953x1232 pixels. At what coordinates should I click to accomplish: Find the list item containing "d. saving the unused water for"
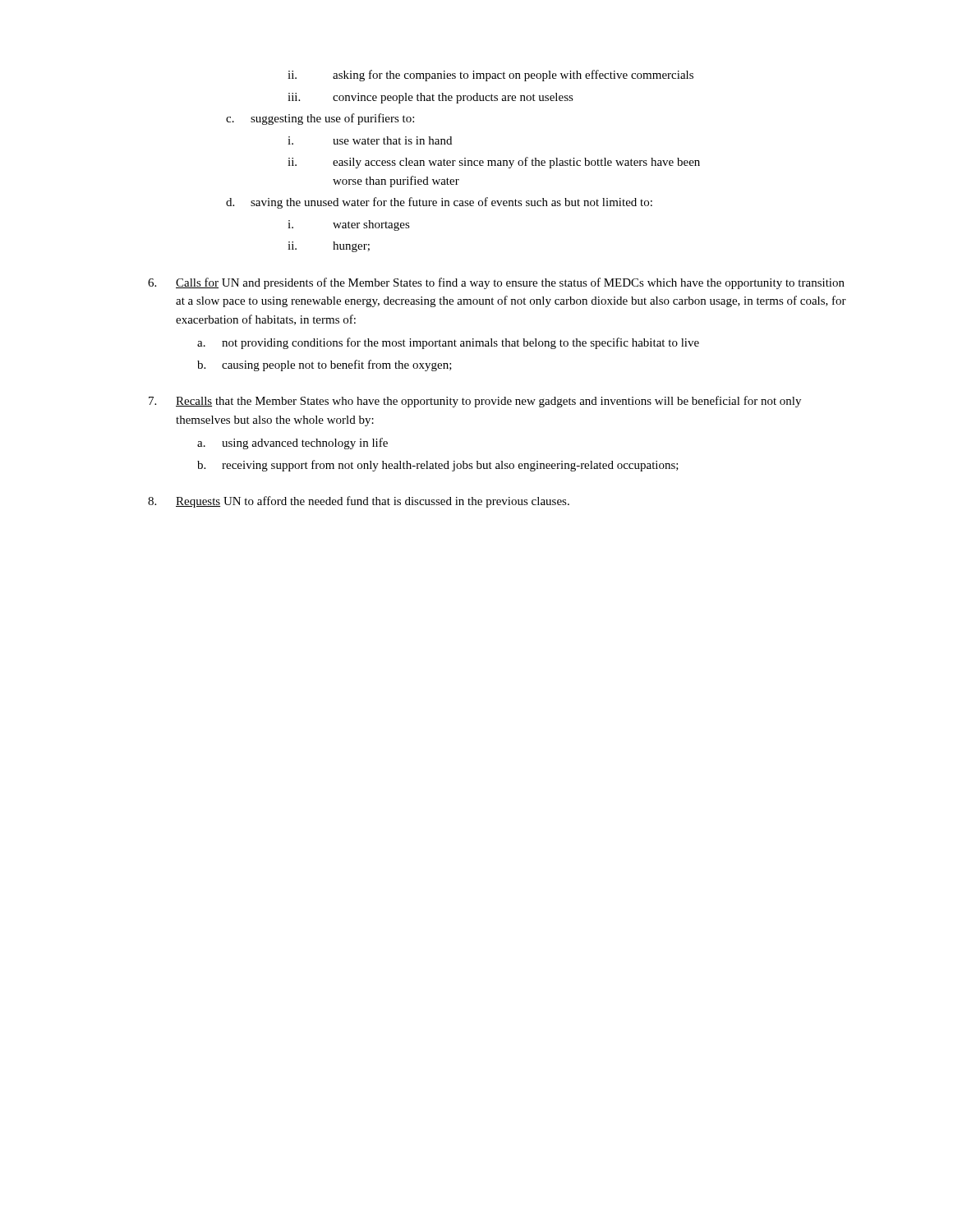coord(439,202)
